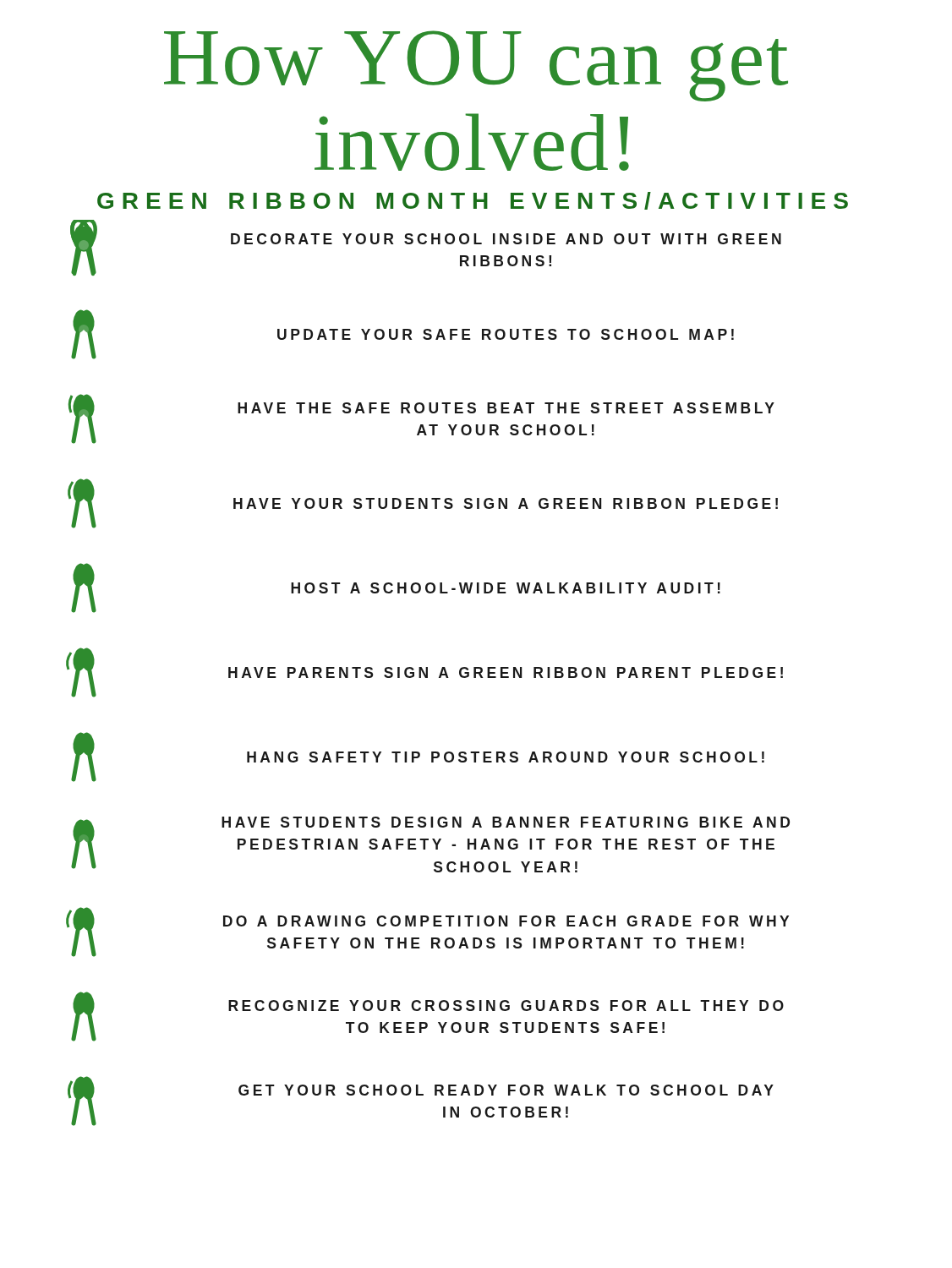Find the list item with the text "HOST A SCHOOL-WIDE WALKABILITY AUDIT!"

pos(473,588)
